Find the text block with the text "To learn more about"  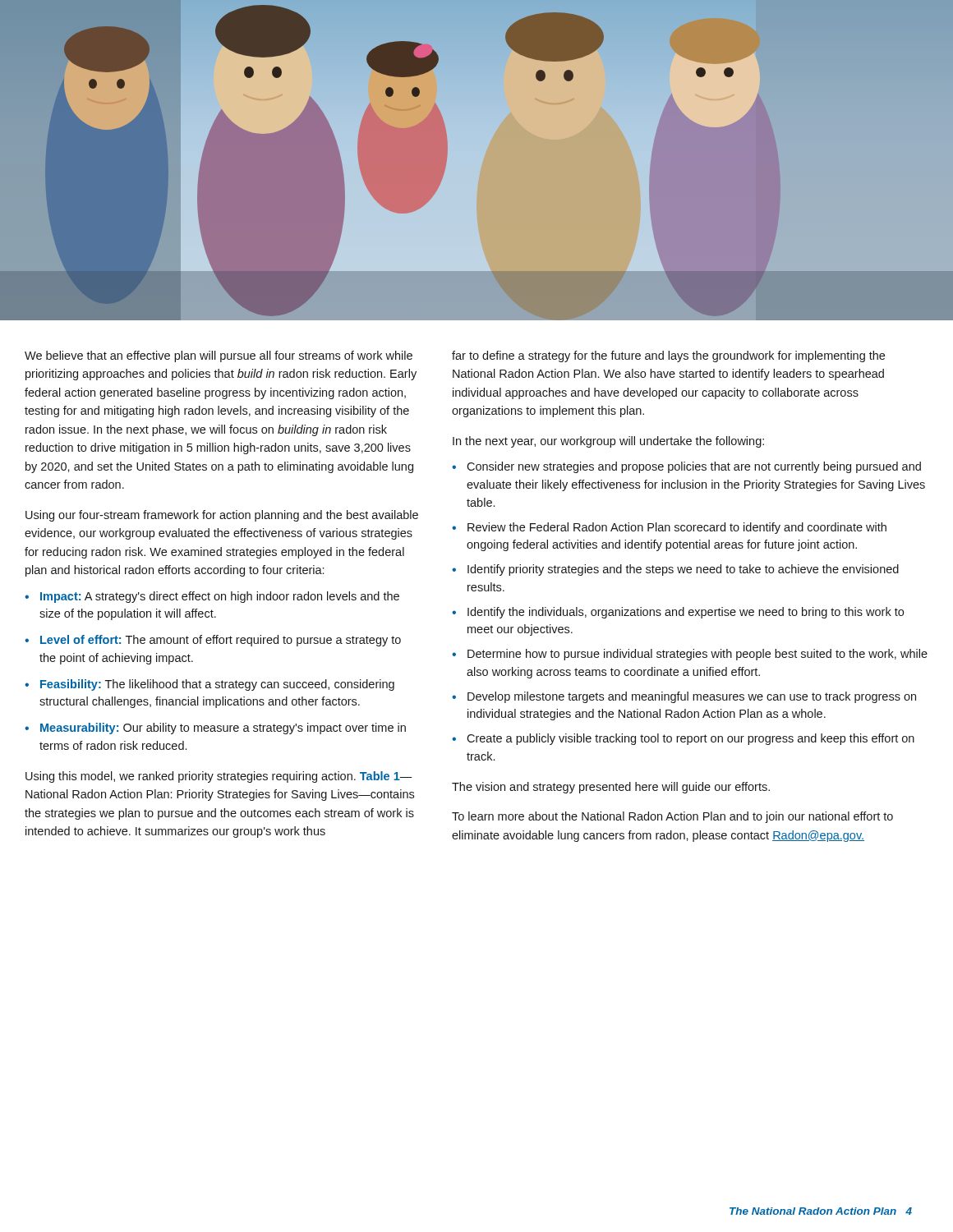point(673,826)
